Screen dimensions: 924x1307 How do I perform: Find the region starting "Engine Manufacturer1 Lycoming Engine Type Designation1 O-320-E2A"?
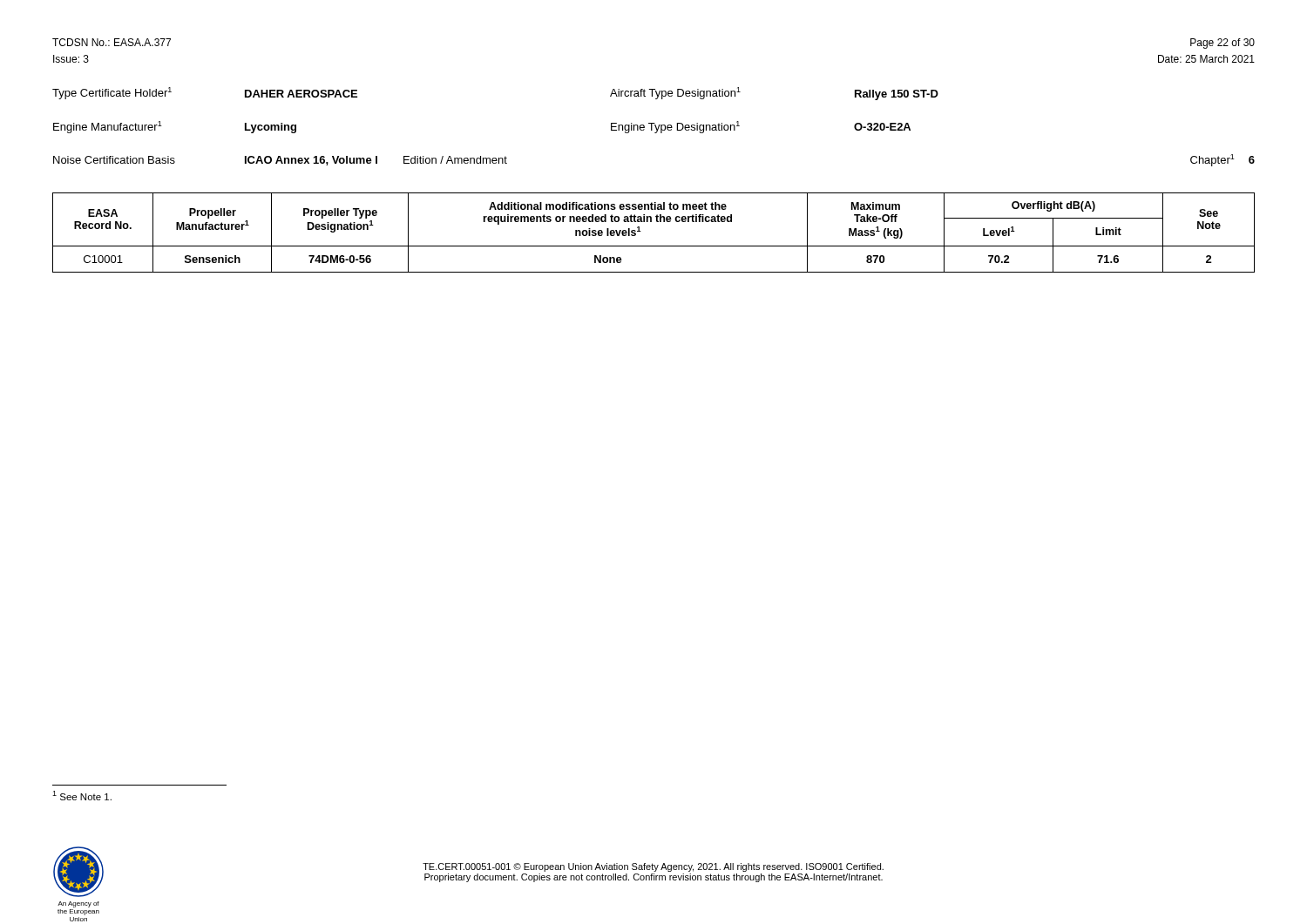108,127
